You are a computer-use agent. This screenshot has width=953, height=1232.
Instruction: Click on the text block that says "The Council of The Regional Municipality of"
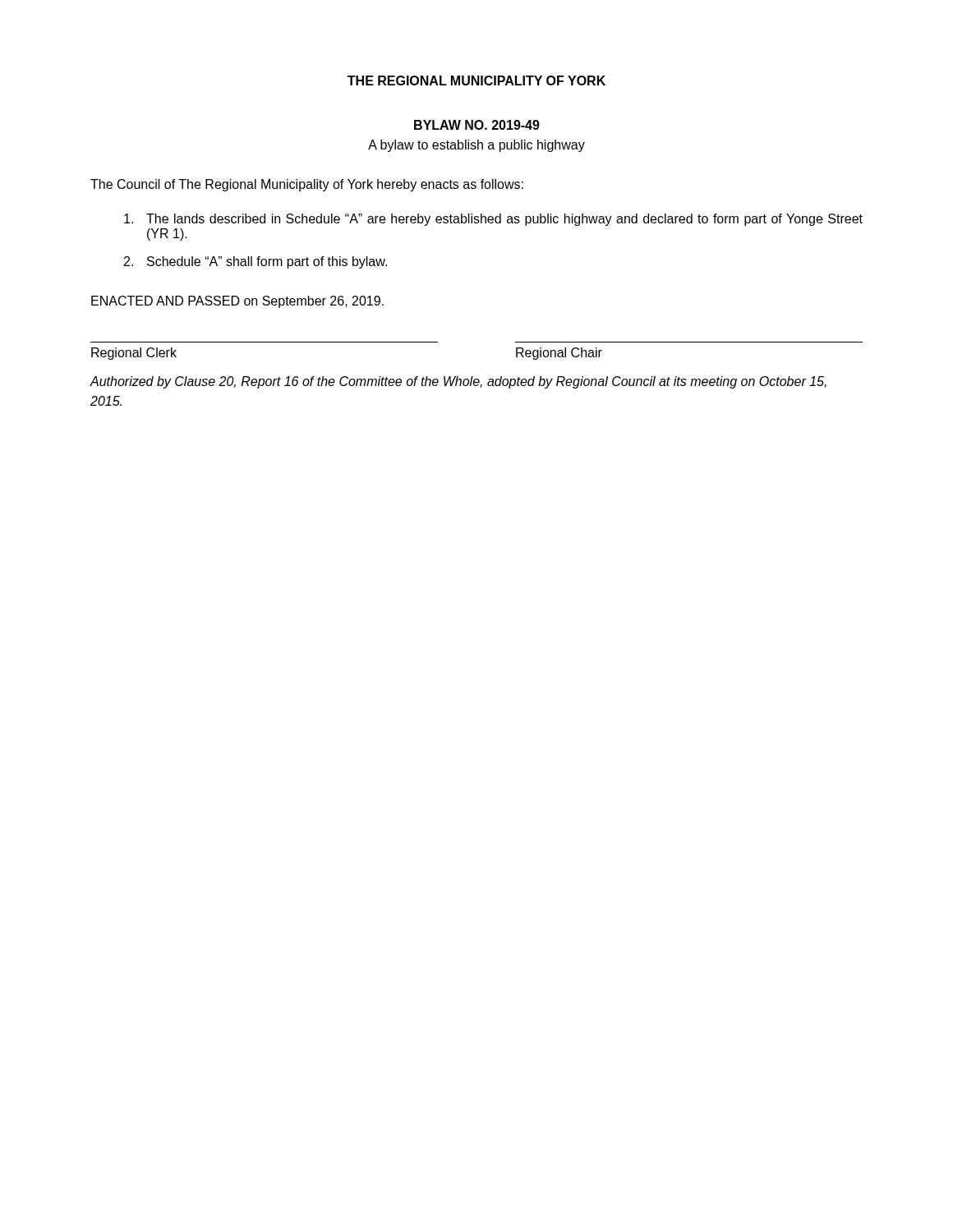[x=307, y=184]
